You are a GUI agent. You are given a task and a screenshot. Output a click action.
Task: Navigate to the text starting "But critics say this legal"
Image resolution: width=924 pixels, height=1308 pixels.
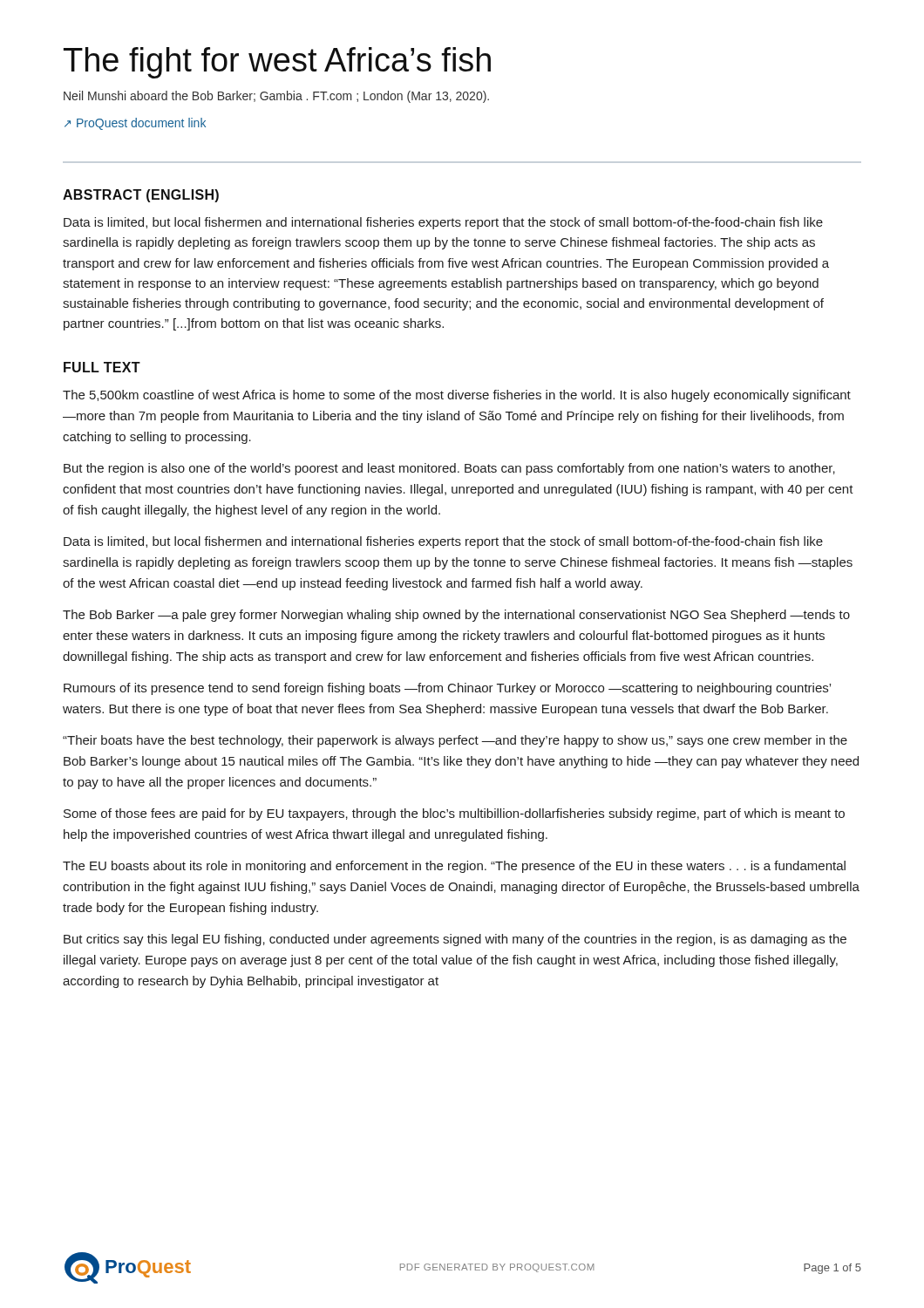[x=462, y=960]
